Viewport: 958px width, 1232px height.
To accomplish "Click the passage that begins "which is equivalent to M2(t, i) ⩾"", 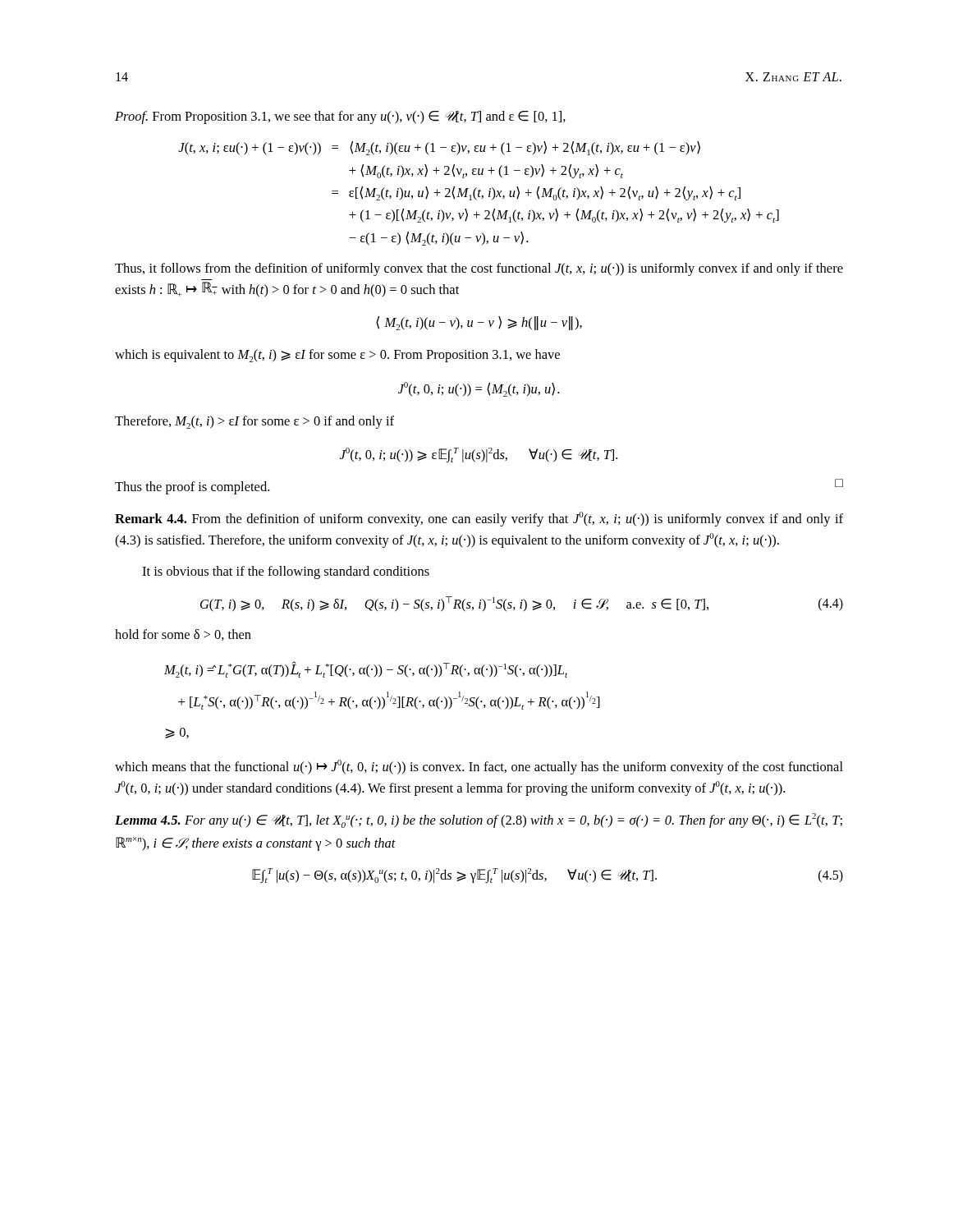I will click(479, 356).
